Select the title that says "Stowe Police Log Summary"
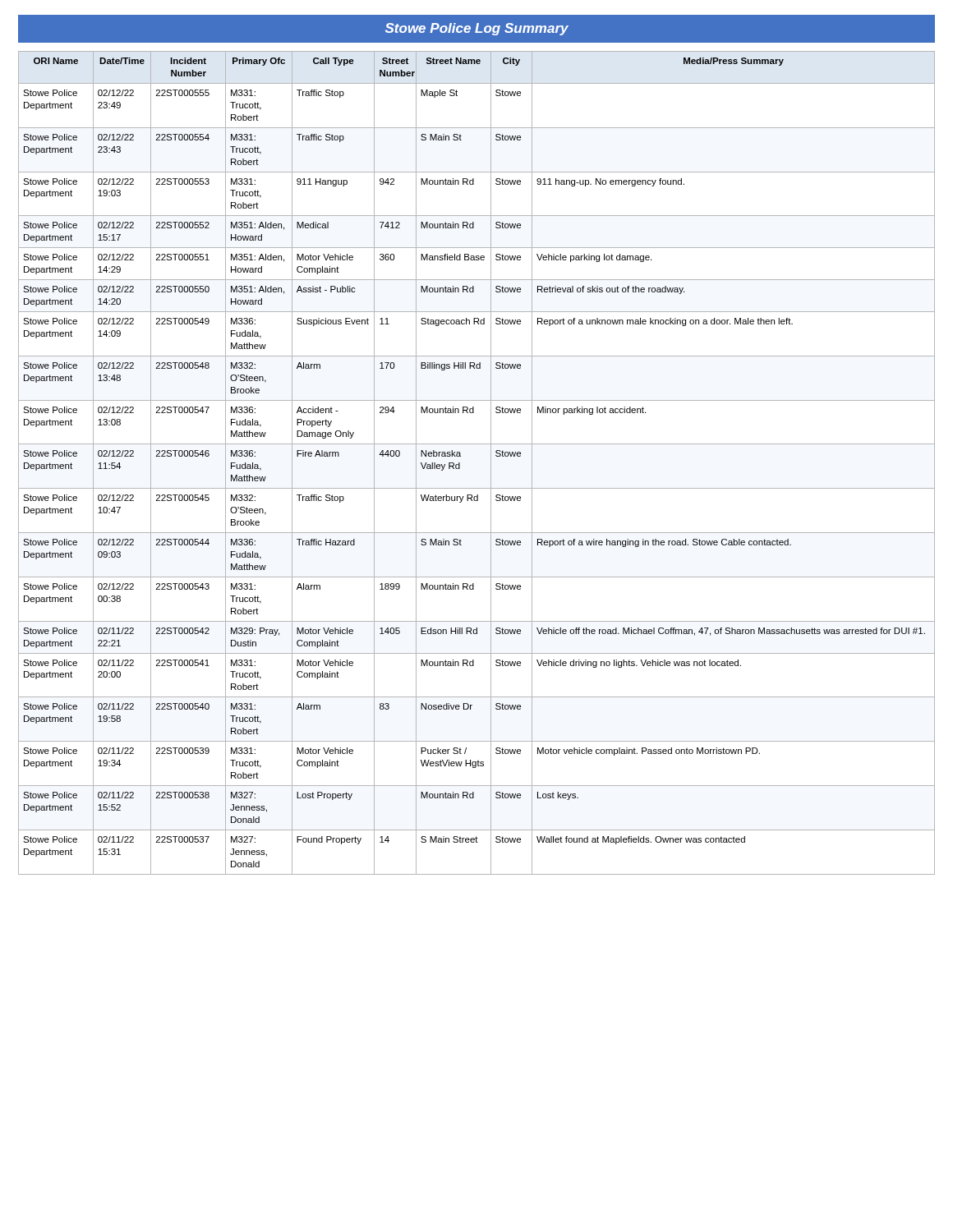953x1232 pixels. pyautogui.click(x=476, y=28)
